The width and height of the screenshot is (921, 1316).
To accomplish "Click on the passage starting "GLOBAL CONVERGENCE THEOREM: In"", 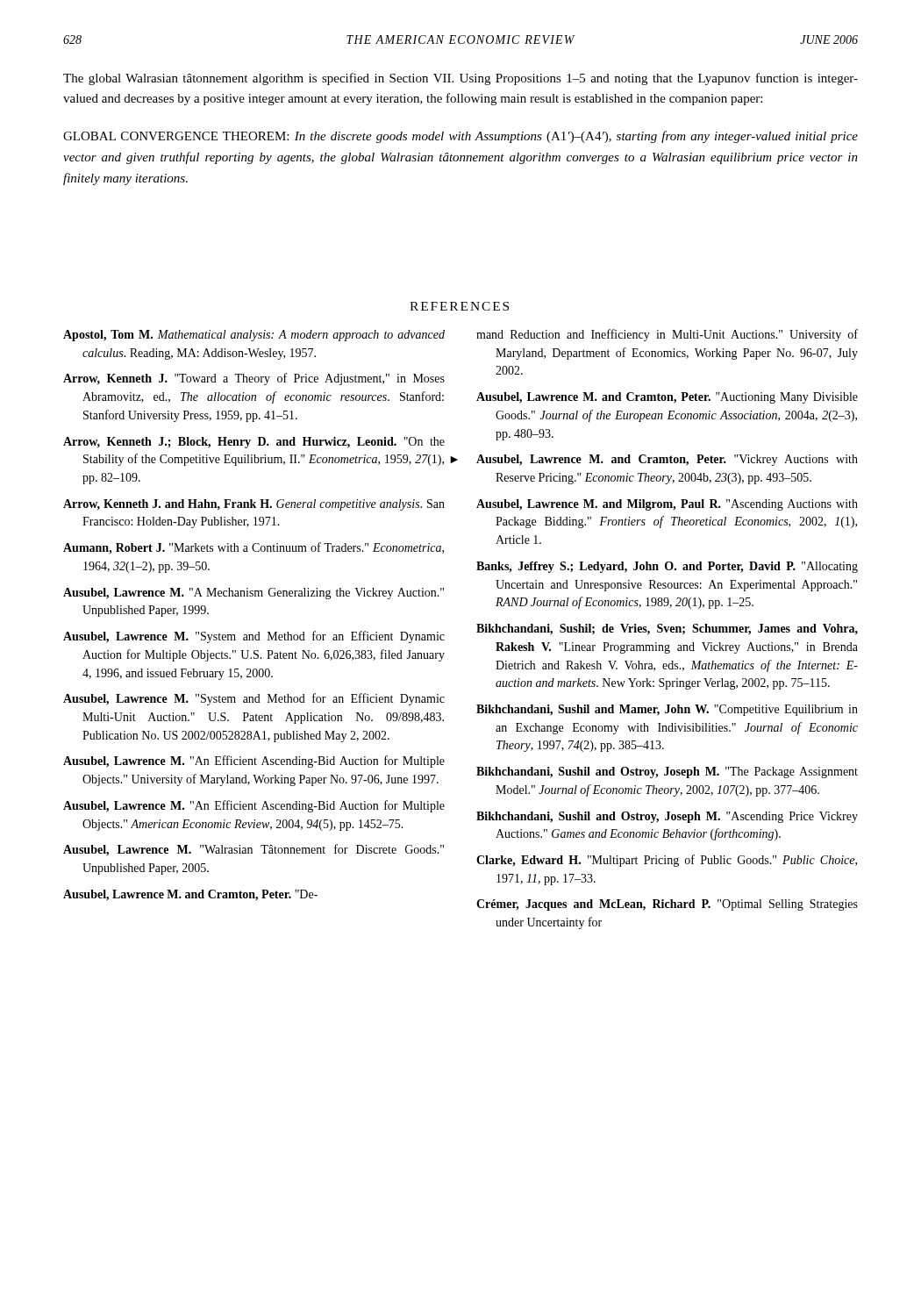I will pyautogui.click(x=460, y=157).
